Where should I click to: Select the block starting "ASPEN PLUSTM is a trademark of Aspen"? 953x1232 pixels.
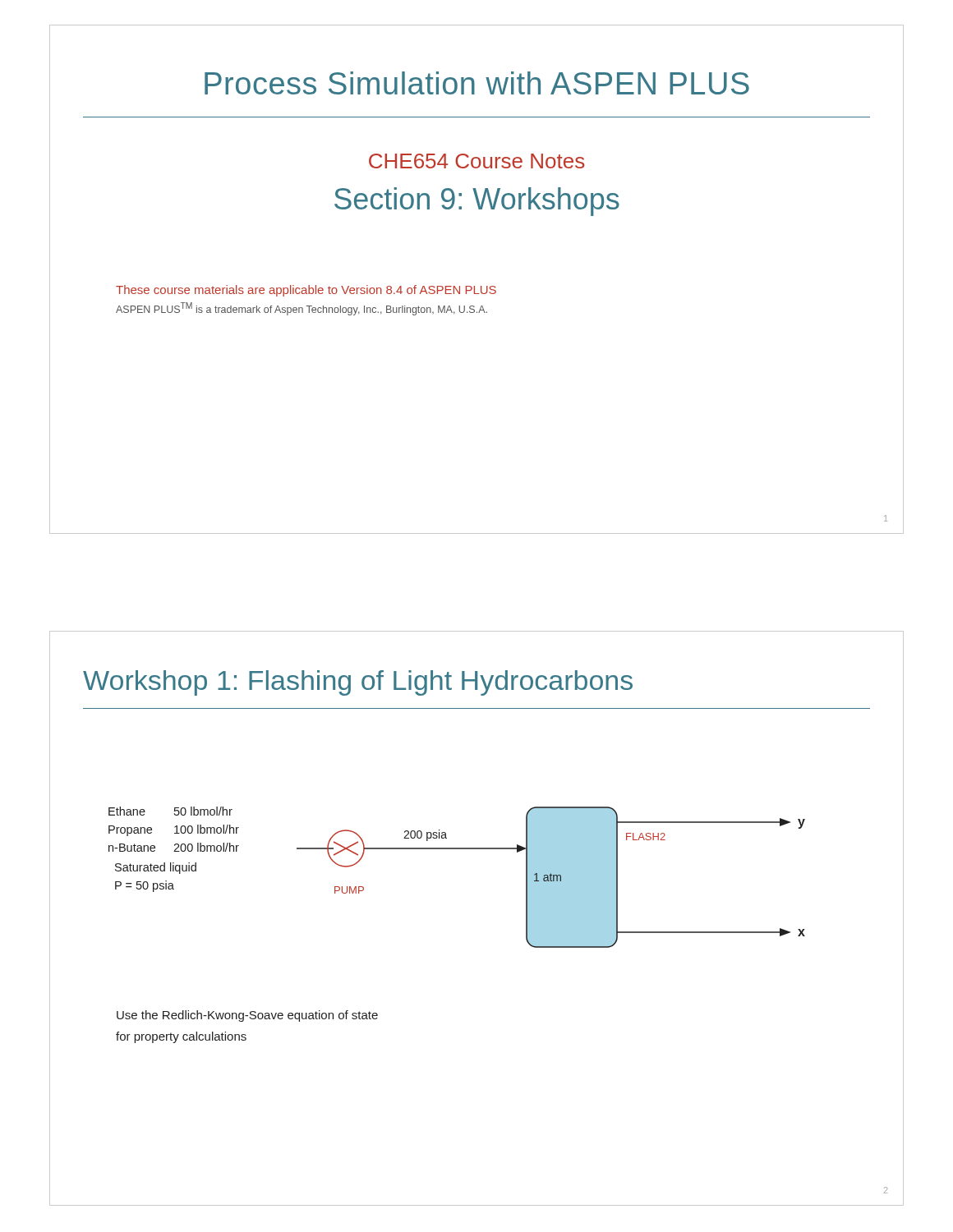coord(476,308)
